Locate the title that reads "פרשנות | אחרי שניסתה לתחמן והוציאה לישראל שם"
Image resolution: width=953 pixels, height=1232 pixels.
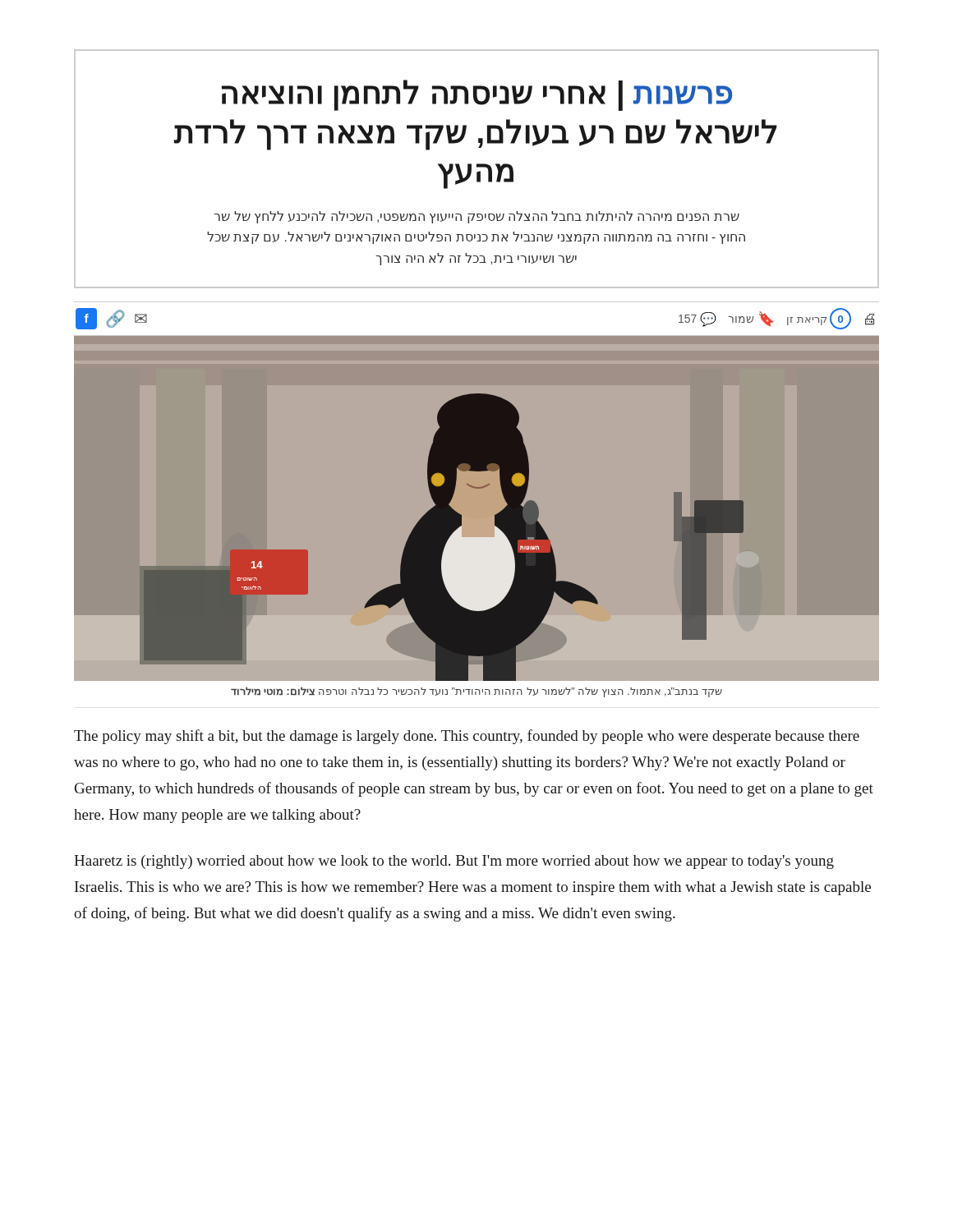point(476,171)
